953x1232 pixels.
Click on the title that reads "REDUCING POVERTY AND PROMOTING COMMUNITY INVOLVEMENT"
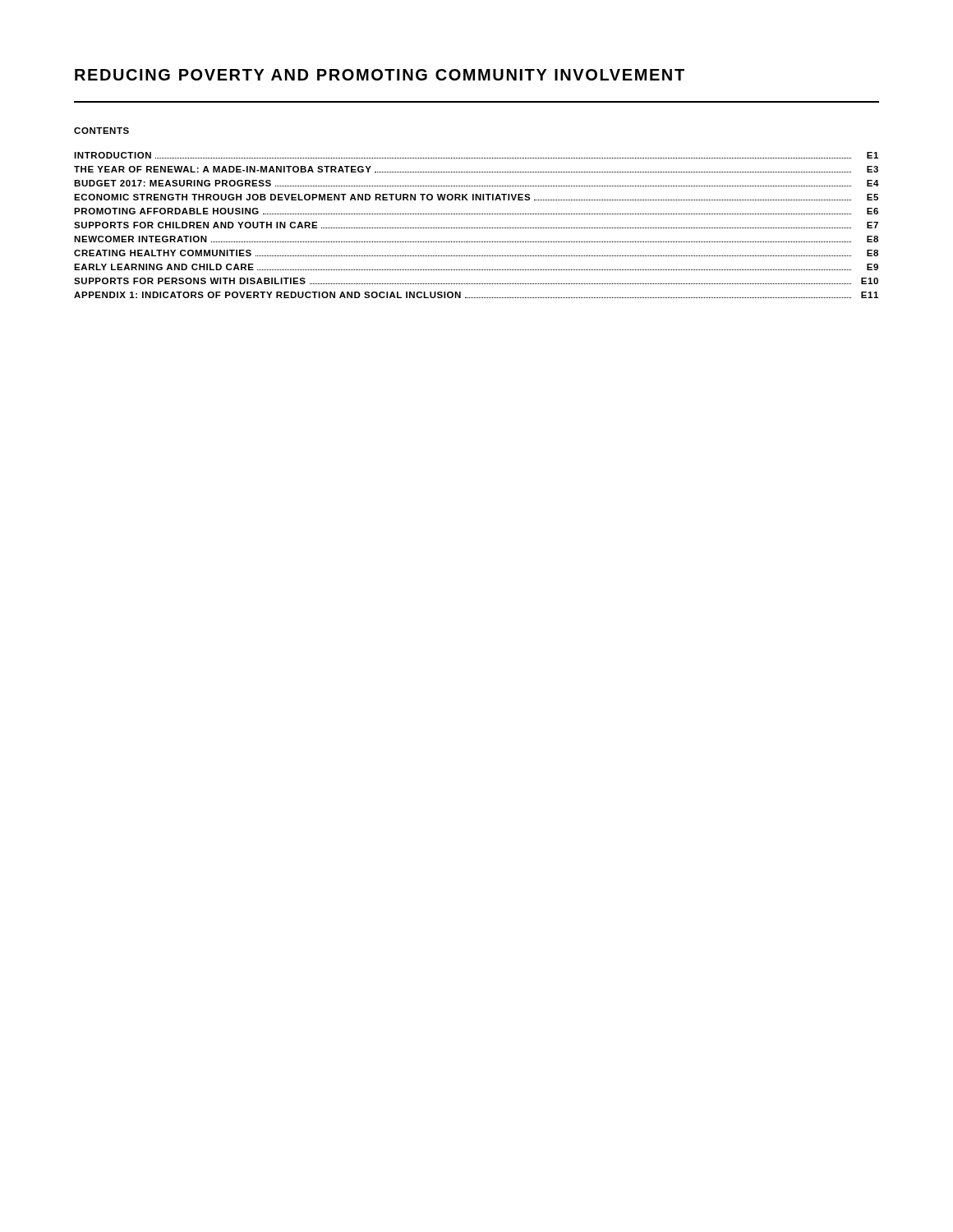point(476,75)
